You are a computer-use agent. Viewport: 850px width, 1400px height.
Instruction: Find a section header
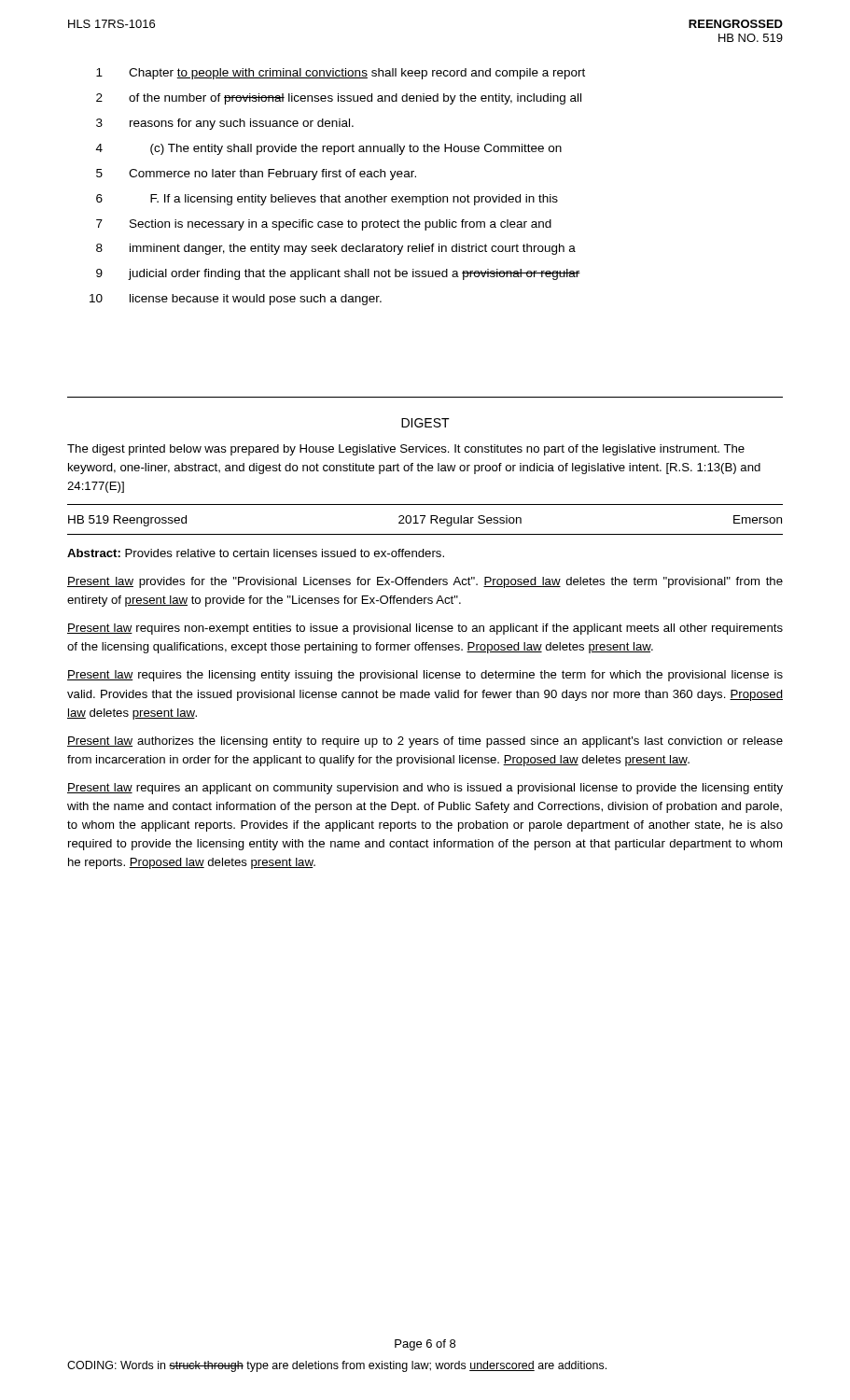(425, 423)
